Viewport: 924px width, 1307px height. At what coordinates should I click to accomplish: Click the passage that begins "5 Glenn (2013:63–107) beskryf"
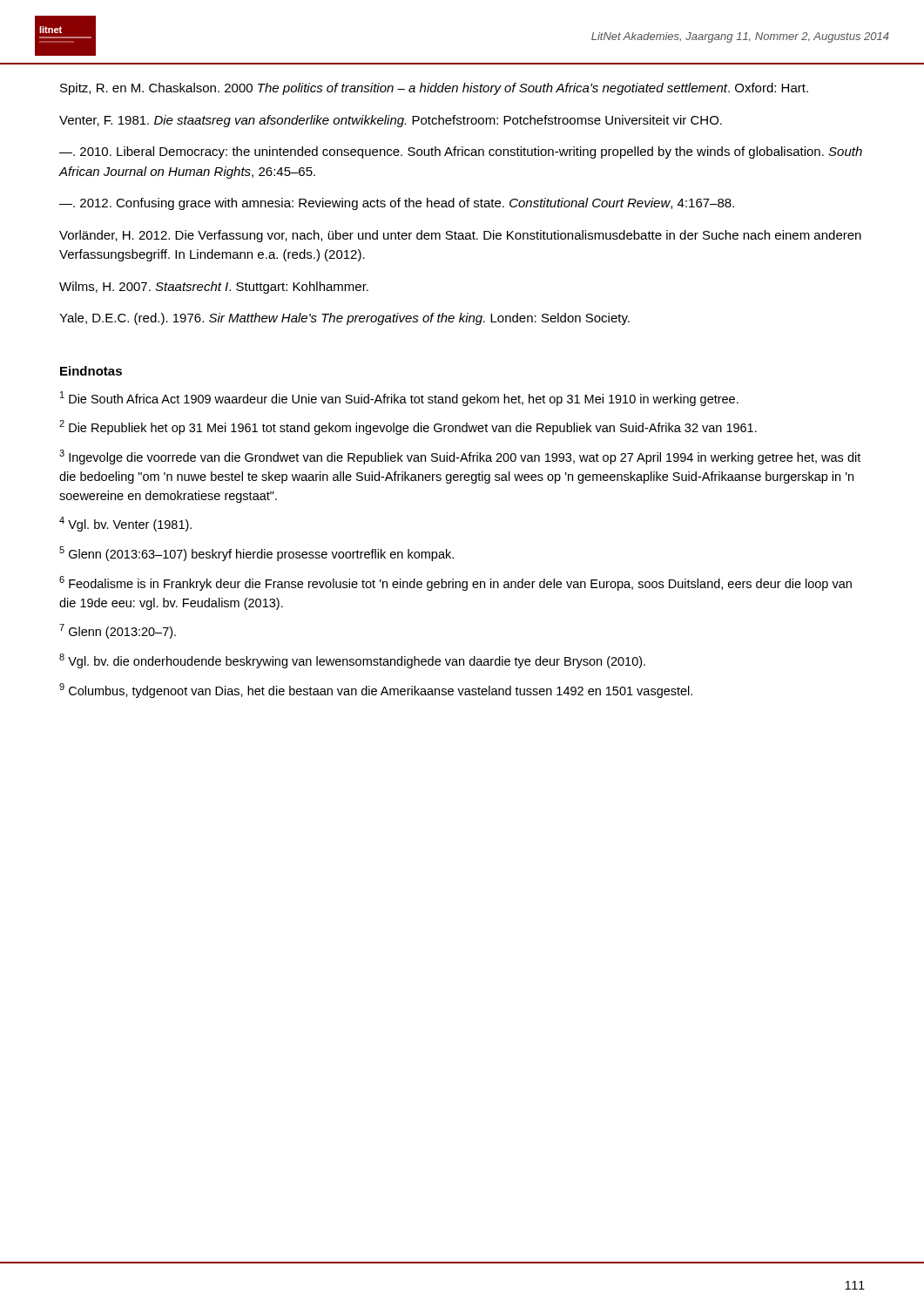coord(257,553)
